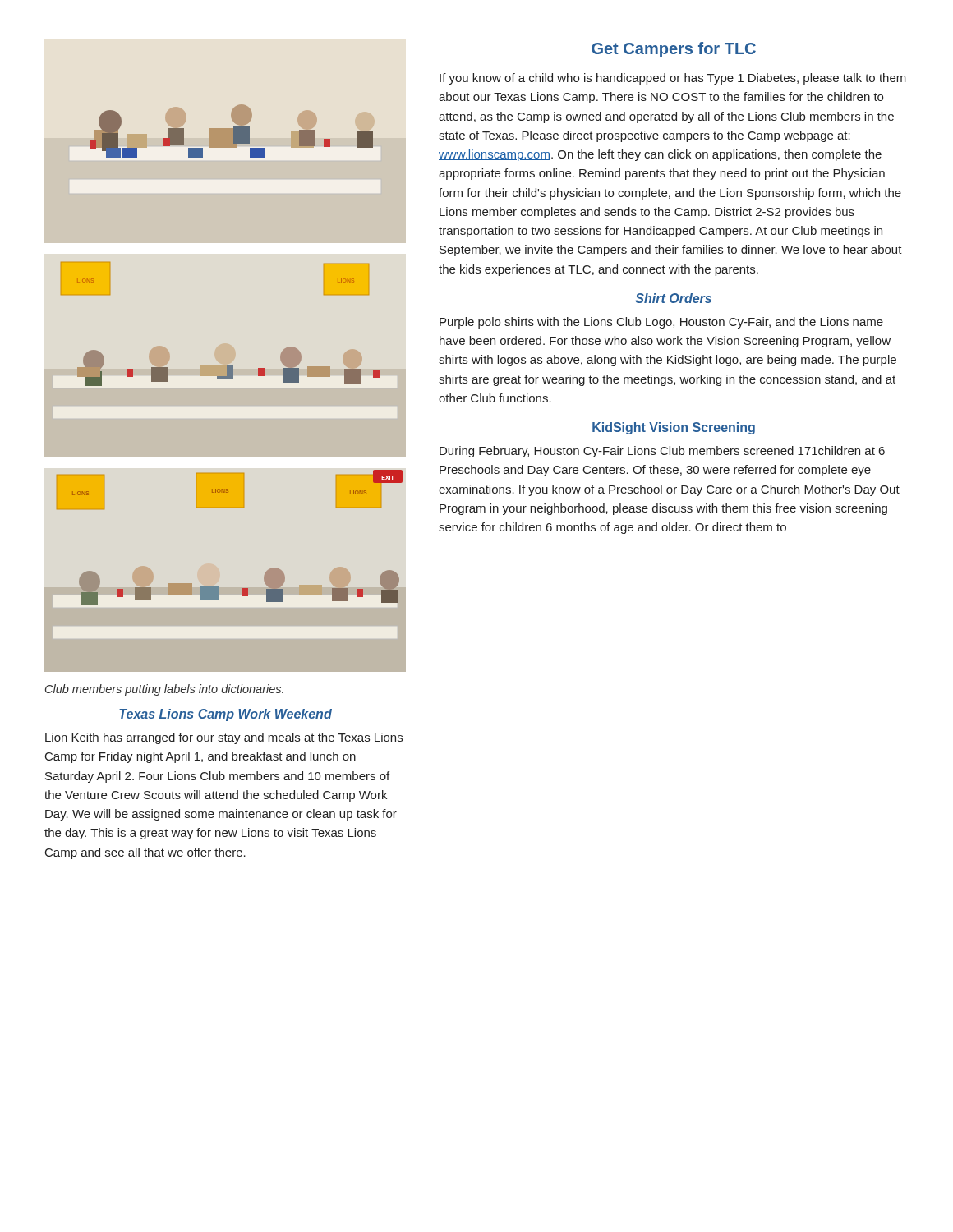This screenshot has height=1232, width=953.
Task: Find the section header that reads "Texas Lions Camp Work Weekend"
Action: tap(225, 714)
